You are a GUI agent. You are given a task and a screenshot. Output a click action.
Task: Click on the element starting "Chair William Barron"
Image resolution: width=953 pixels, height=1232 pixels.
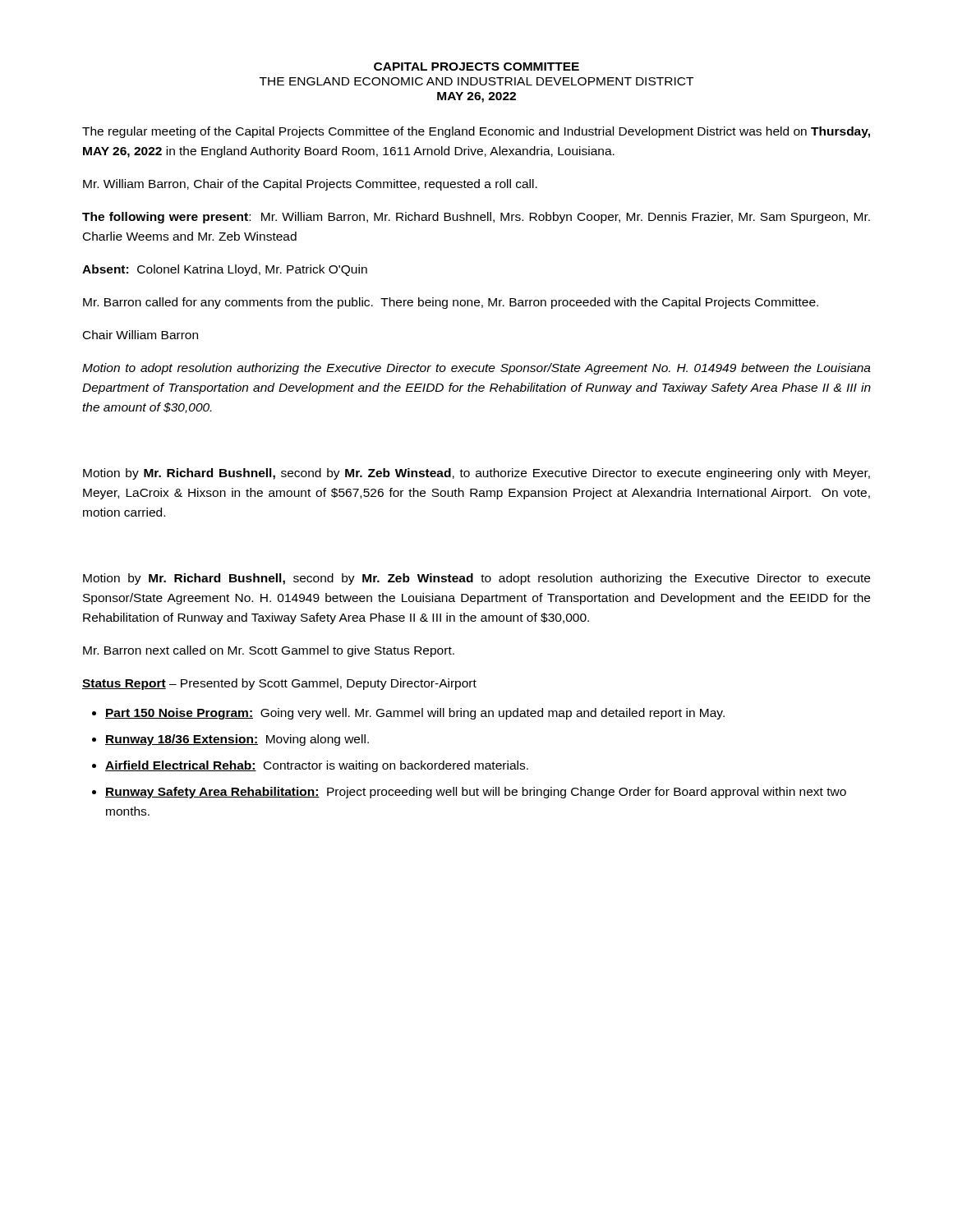pyautogui.click(x=141, y=335)
